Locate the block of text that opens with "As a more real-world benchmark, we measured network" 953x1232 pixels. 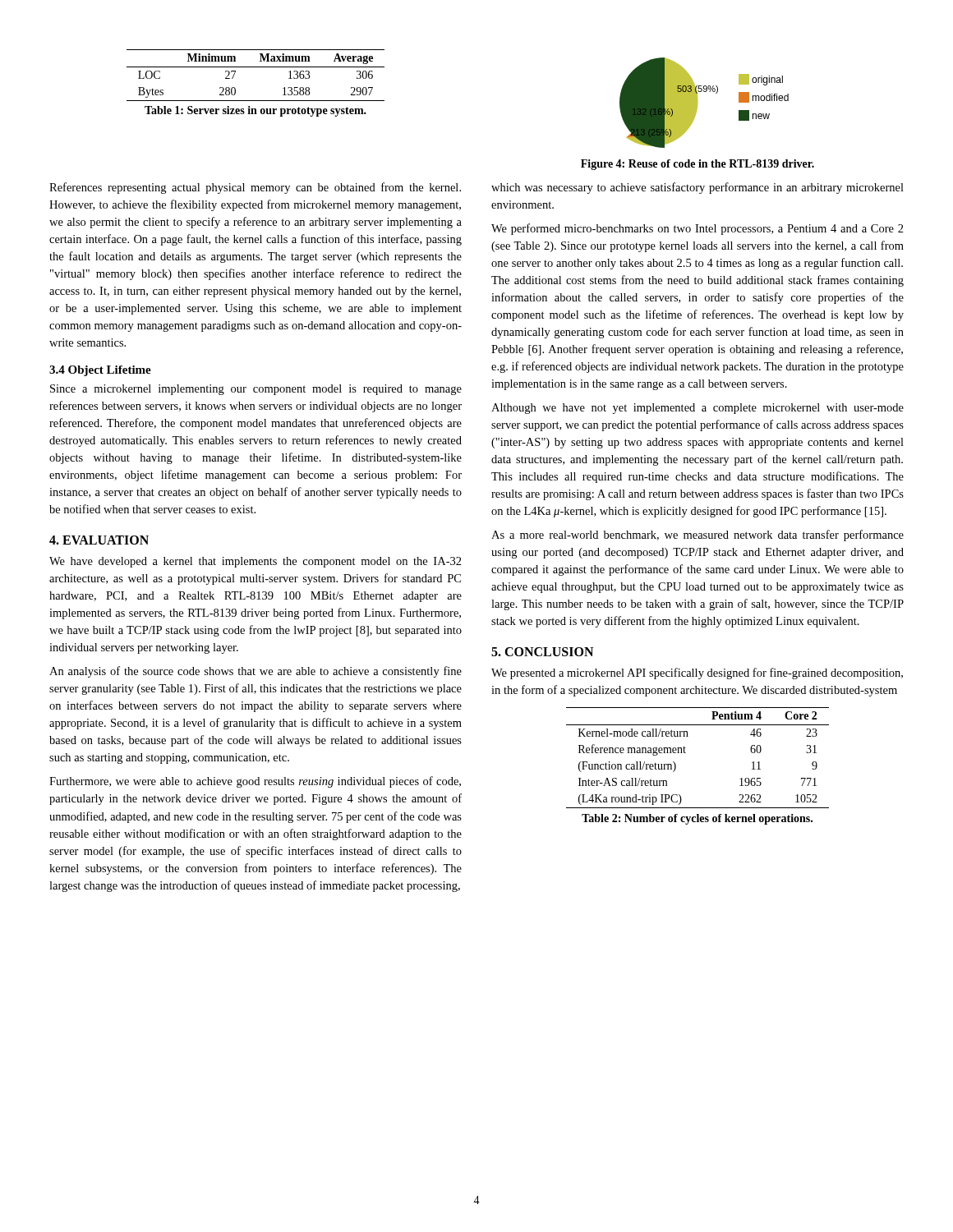point(698,578)
